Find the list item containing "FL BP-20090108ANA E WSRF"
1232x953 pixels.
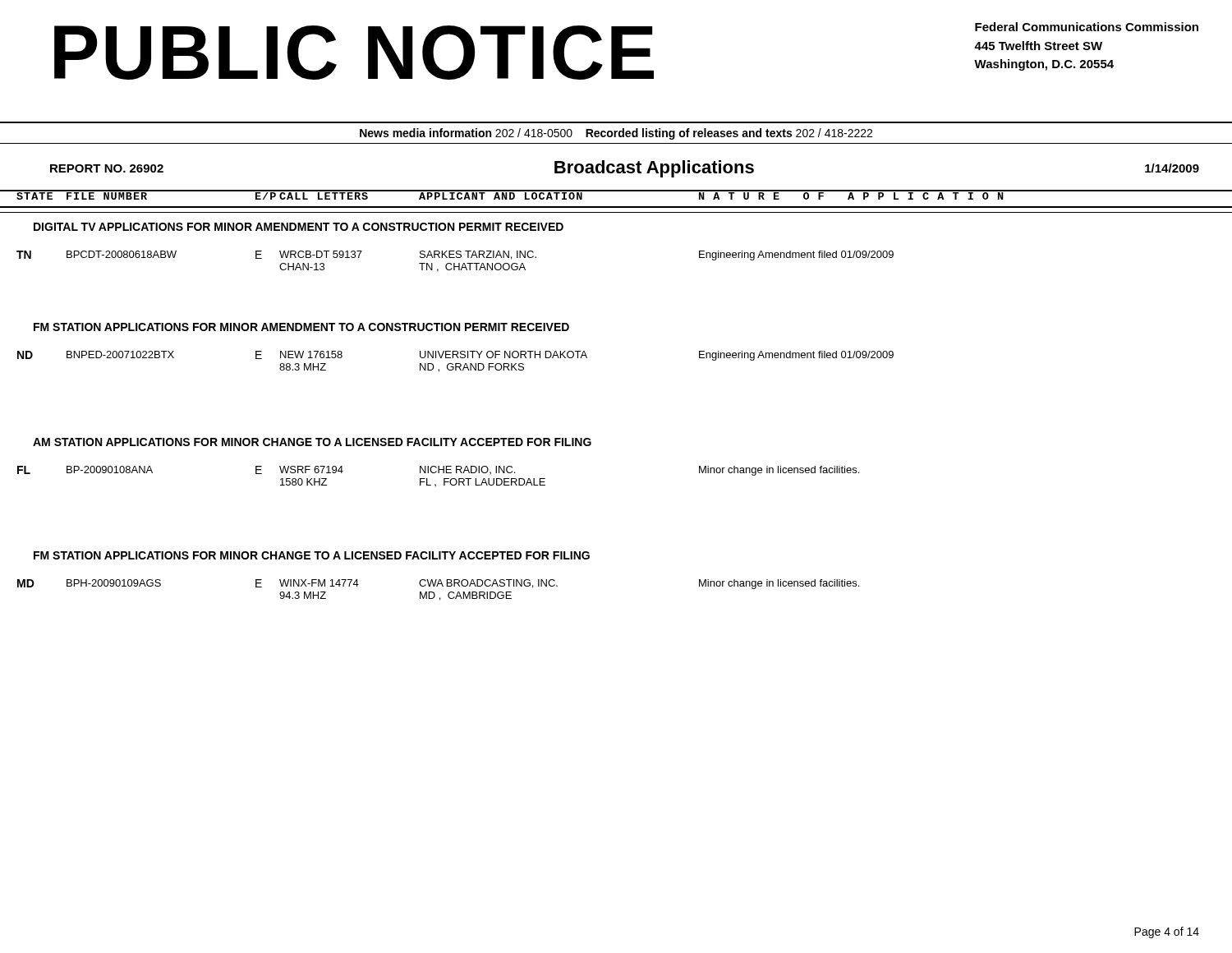pos(438,471)
